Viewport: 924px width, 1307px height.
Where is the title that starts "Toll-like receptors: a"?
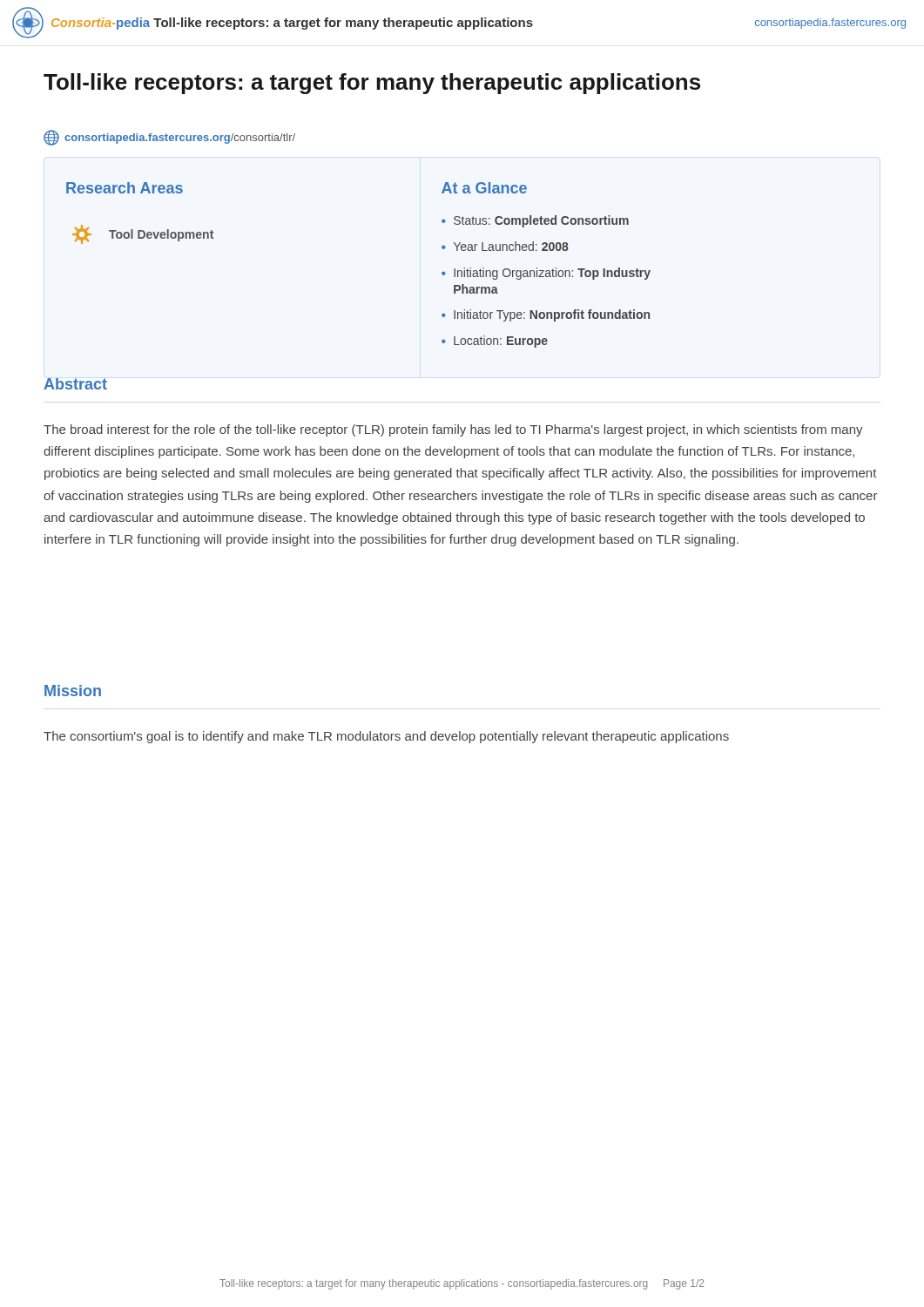pos(462,83)
